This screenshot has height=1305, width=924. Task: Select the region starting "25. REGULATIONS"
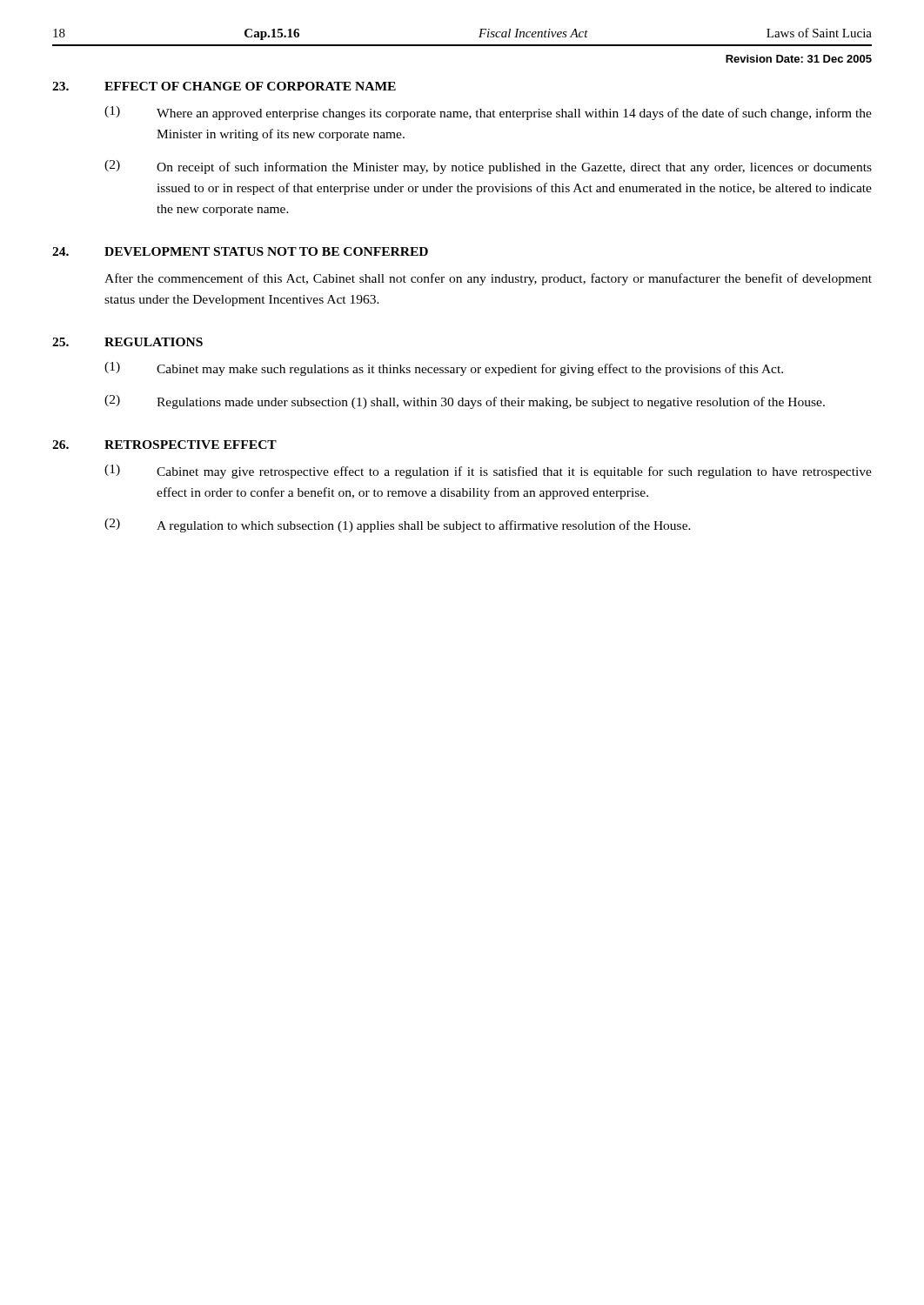click(x=128, y=342)
